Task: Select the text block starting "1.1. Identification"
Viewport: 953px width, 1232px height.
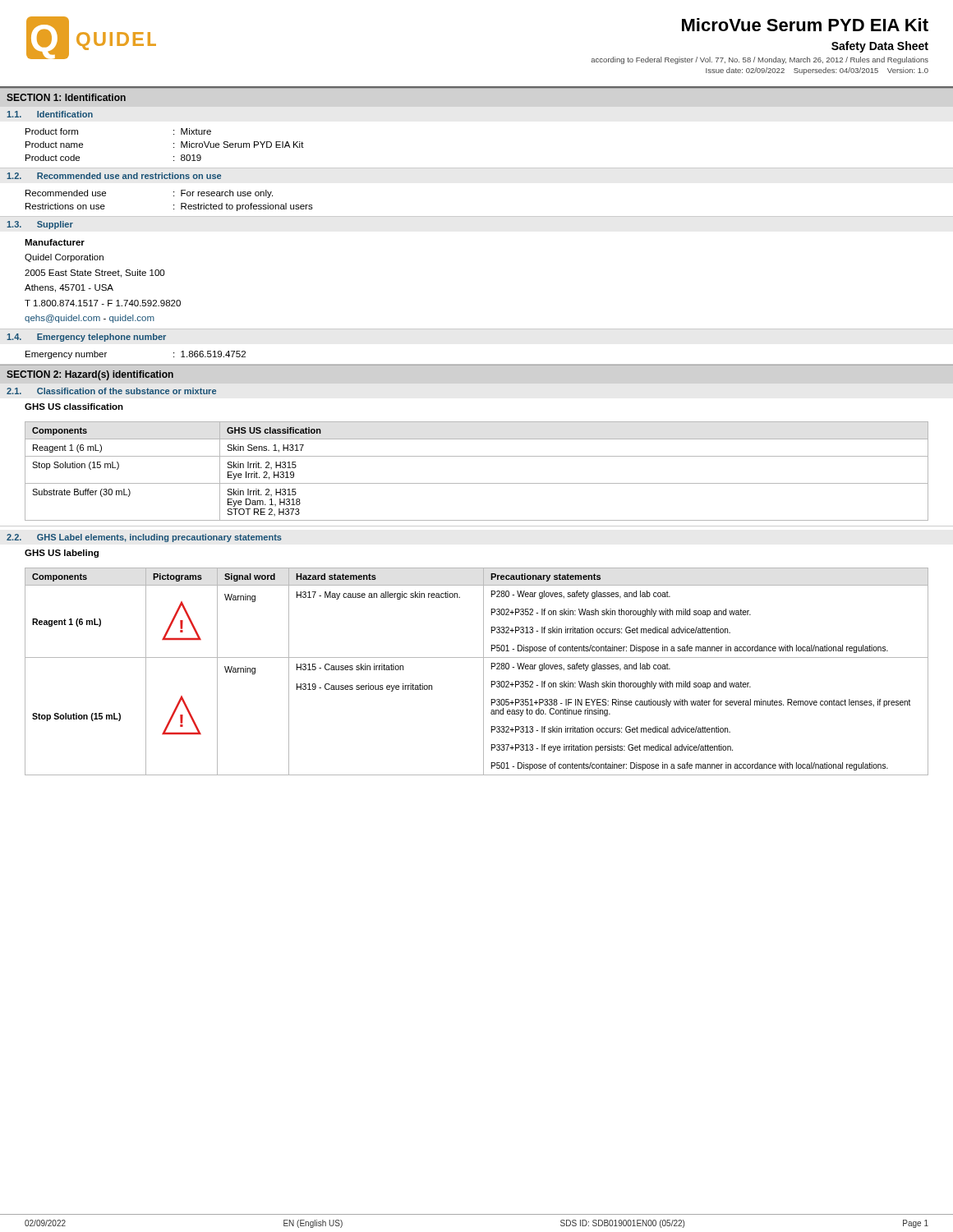Action: (50, 114)
